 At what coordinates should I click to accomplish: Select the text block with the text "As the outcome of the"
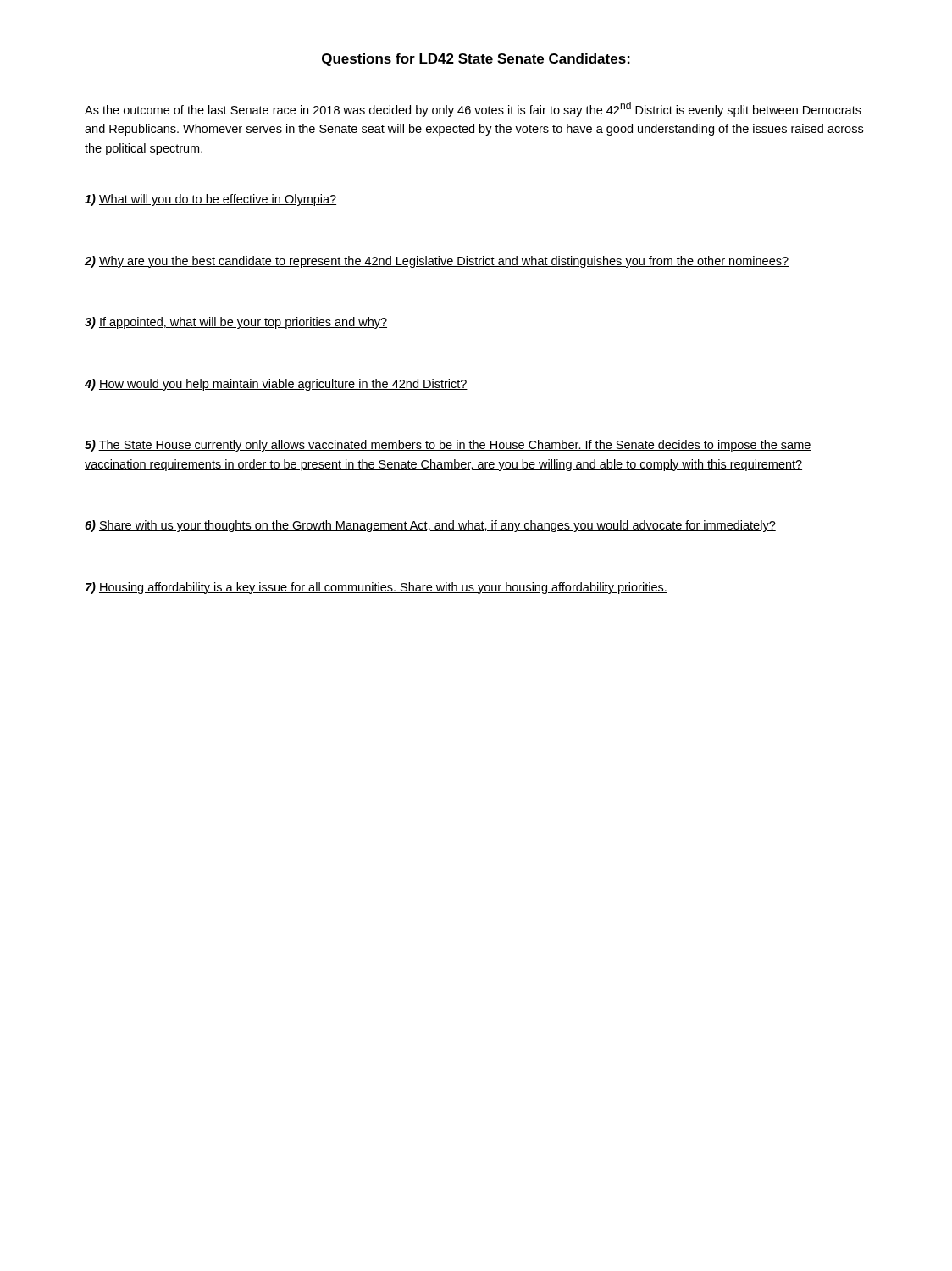(x=474, y=127)
